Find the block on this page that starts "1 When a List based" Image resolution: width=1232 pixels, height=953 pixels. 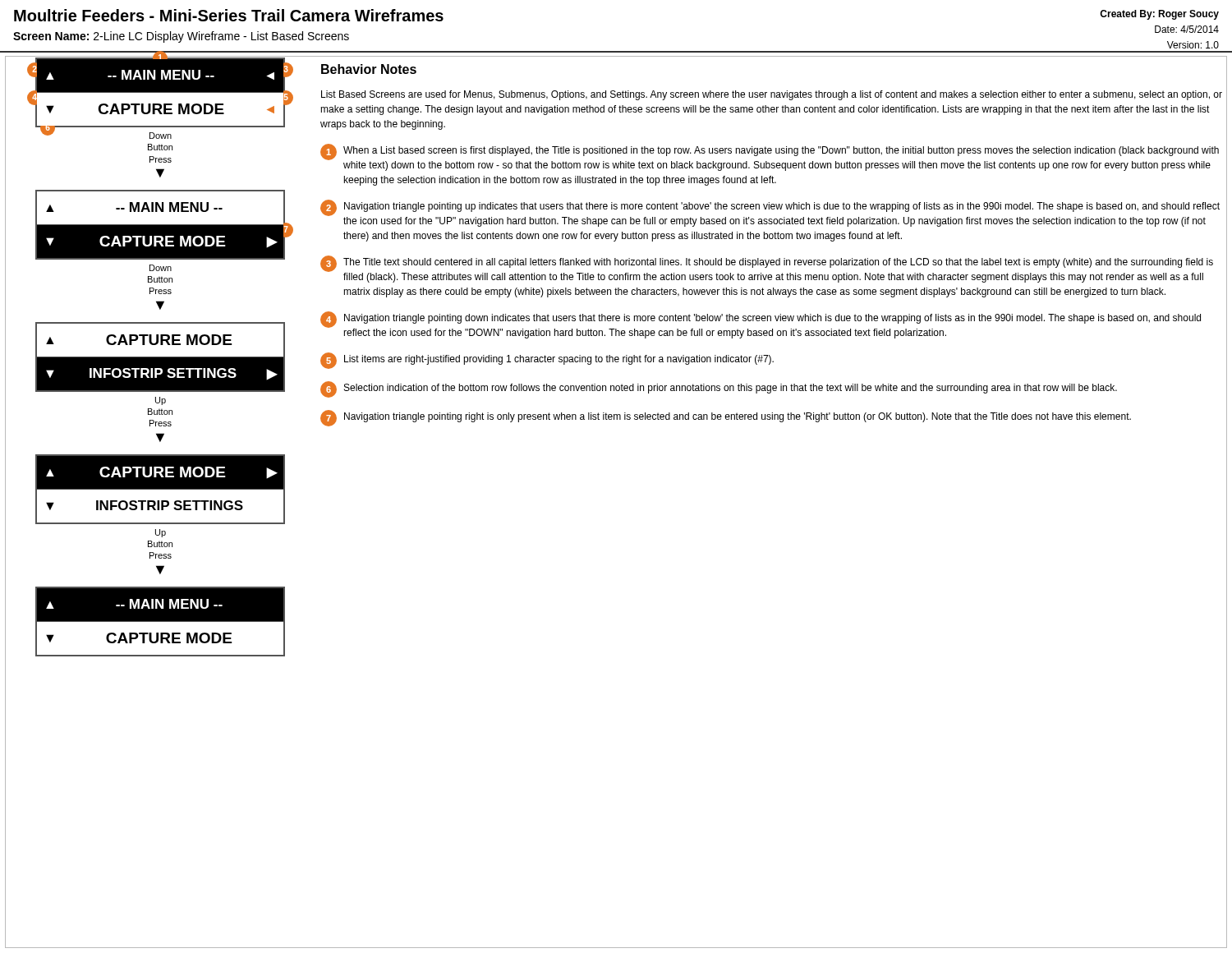point(772,165)
